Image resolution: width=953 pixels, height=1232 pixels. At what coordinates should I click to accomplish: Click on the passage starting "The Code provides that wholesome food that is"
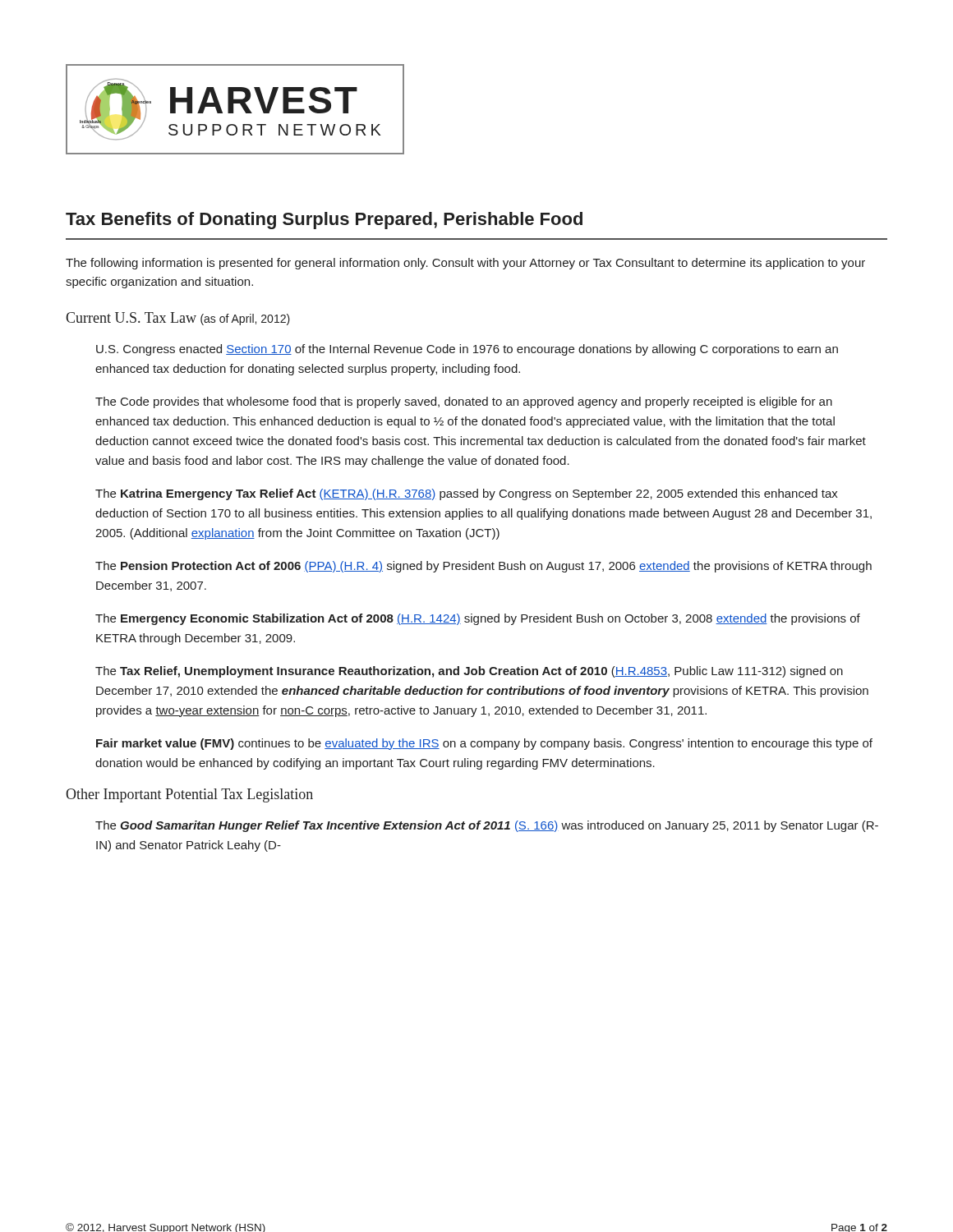pyautogui.click(x=491, y=431)
